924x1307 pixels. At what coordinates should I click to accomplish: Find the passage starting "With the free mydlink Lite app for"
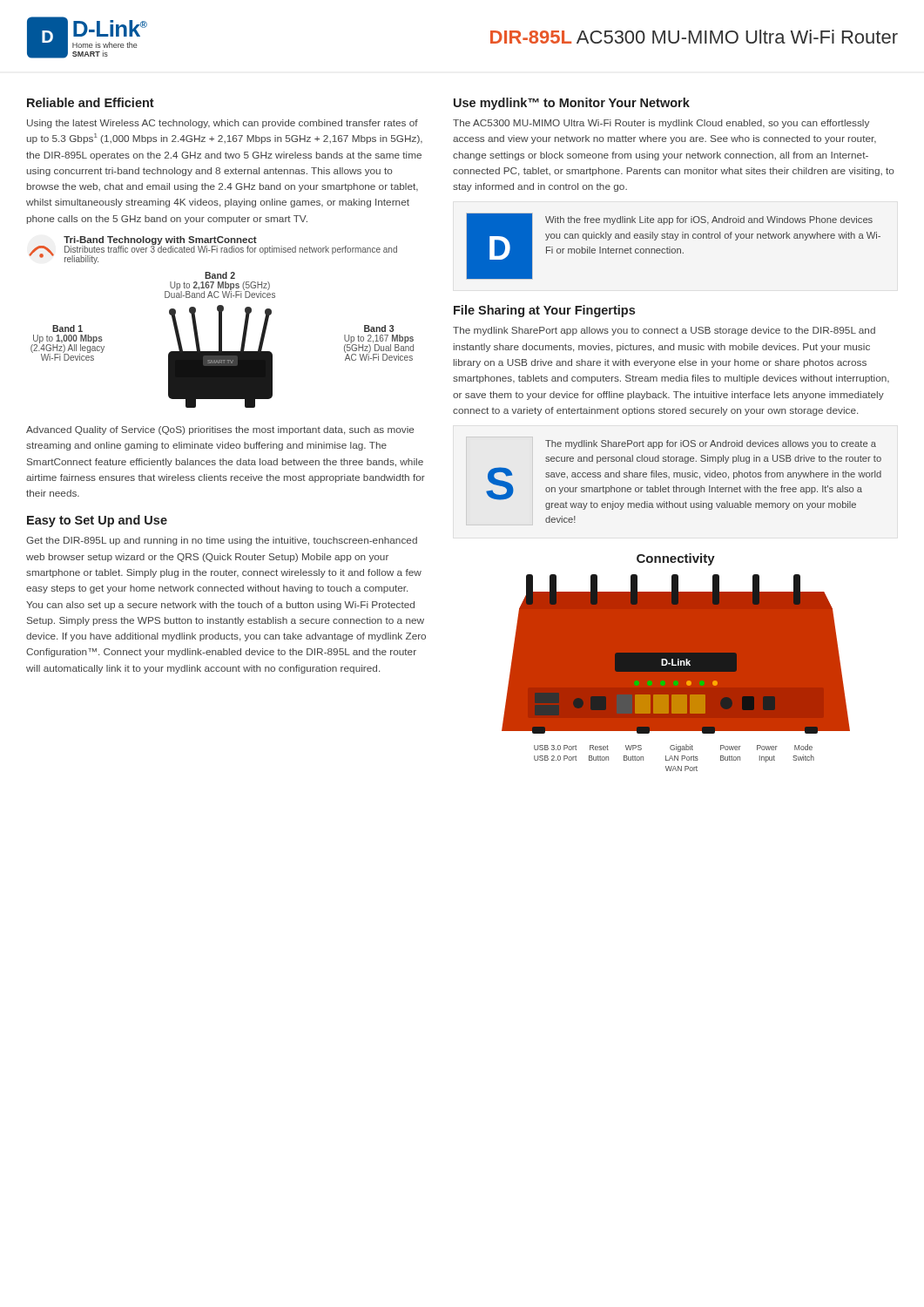click(713, 235)
